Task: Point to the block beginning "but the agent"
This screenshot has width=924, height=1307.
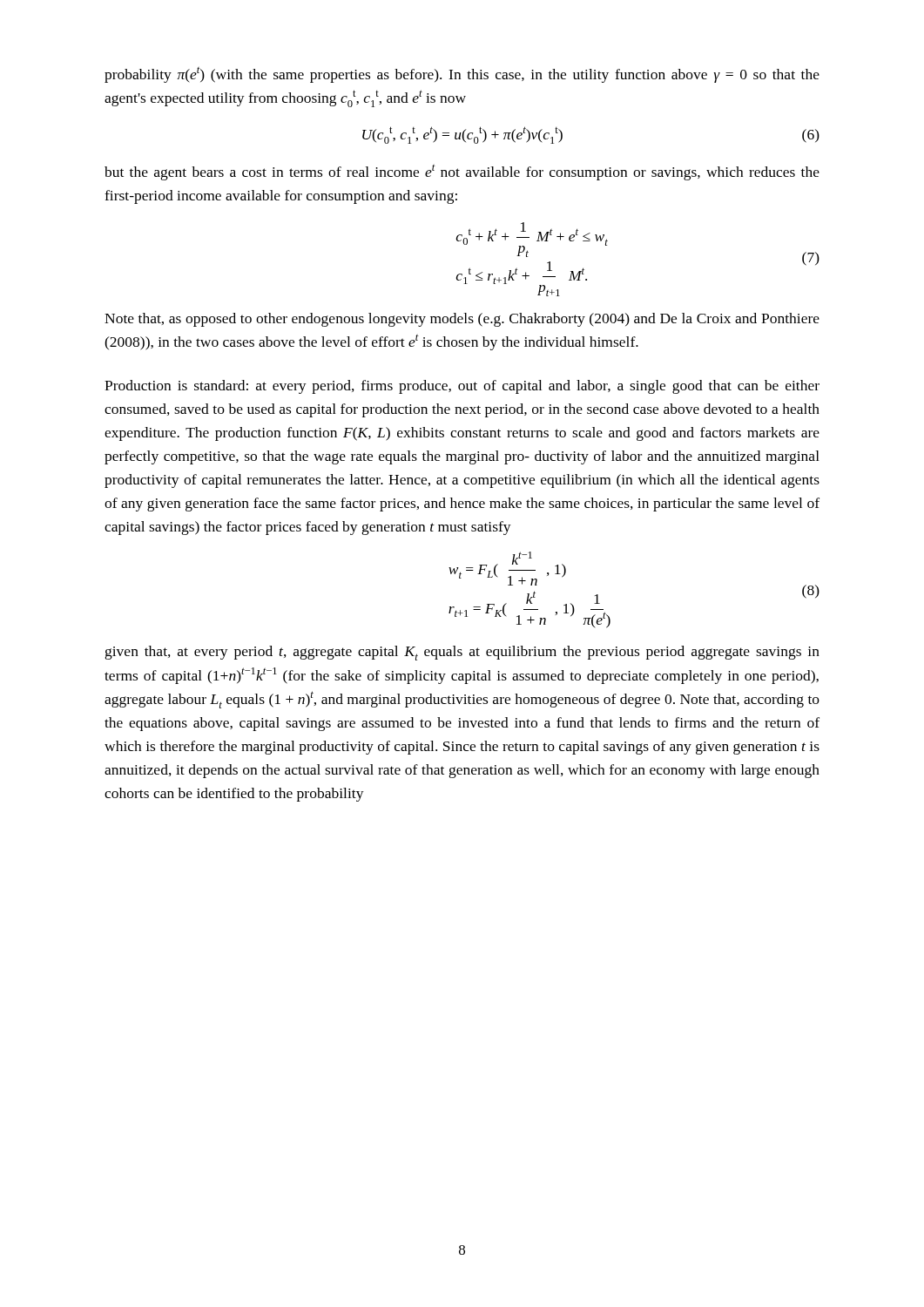Action: [x=462, y=183]
